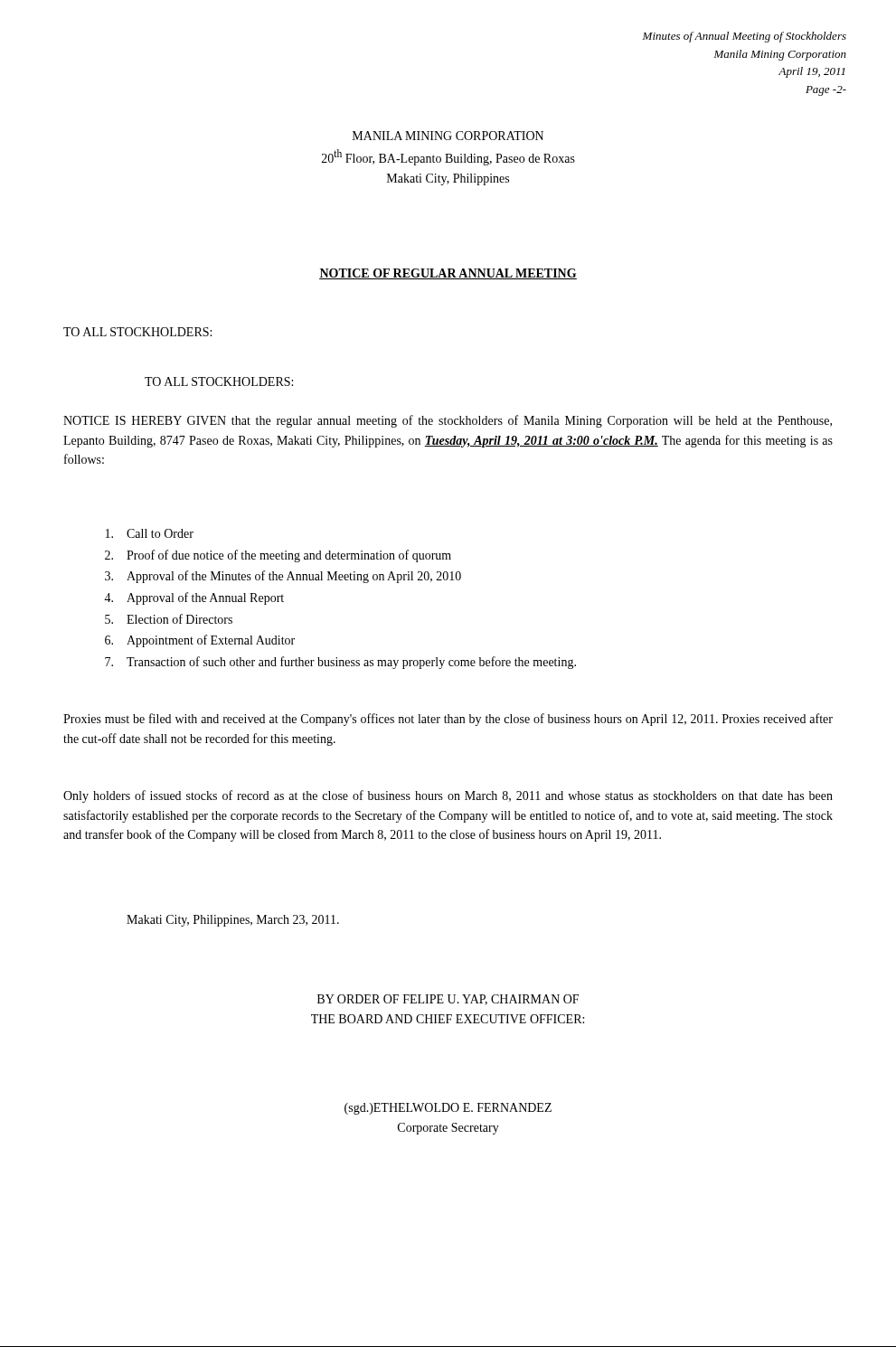The image size is (896, 1356).
Task: Select the block starting "3. Approval of the Minutes of the"
Action: 457,577
